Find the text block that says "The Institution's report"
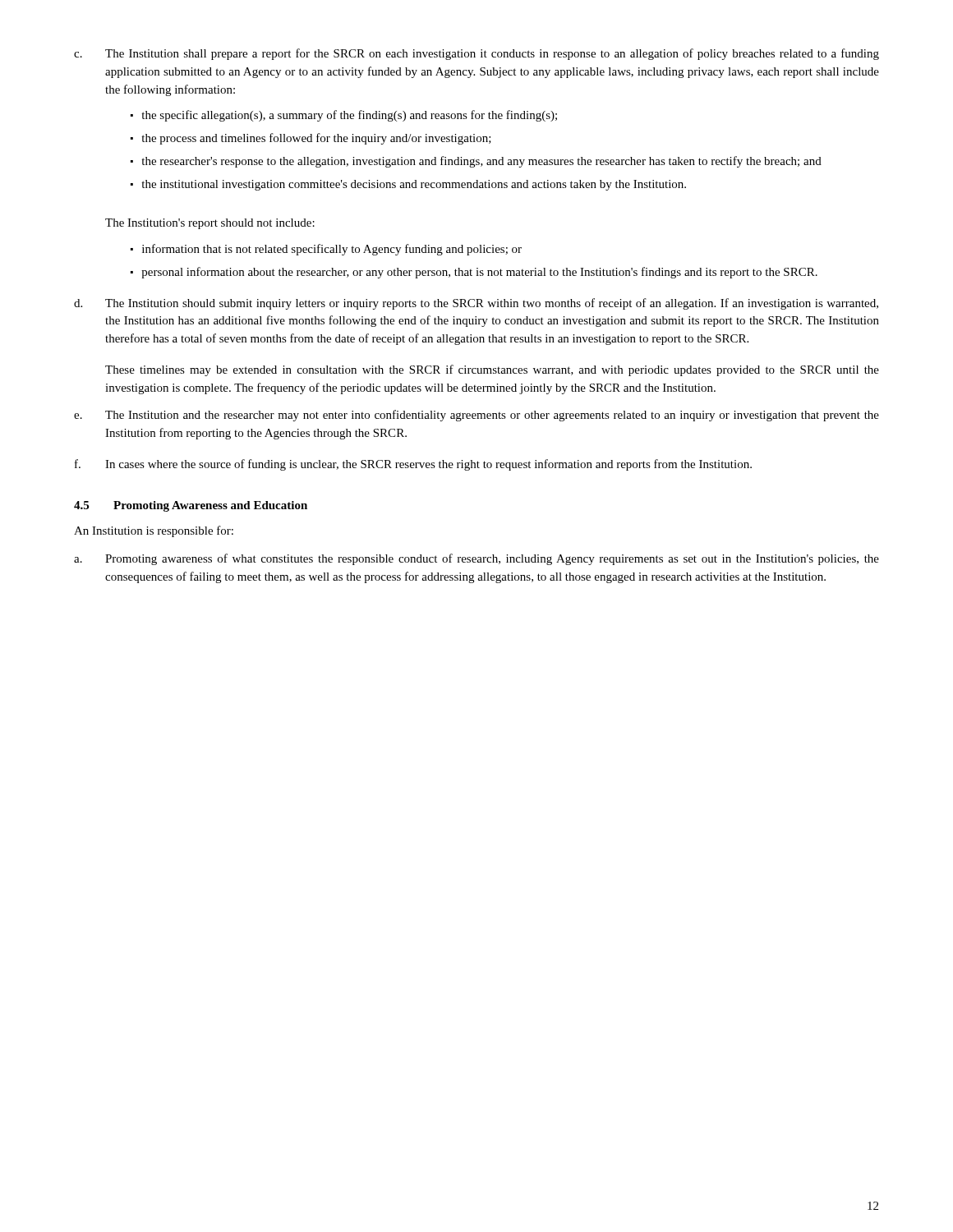Image resolution: width=953 pixels, height=1232 pixels. click(210, 223)
